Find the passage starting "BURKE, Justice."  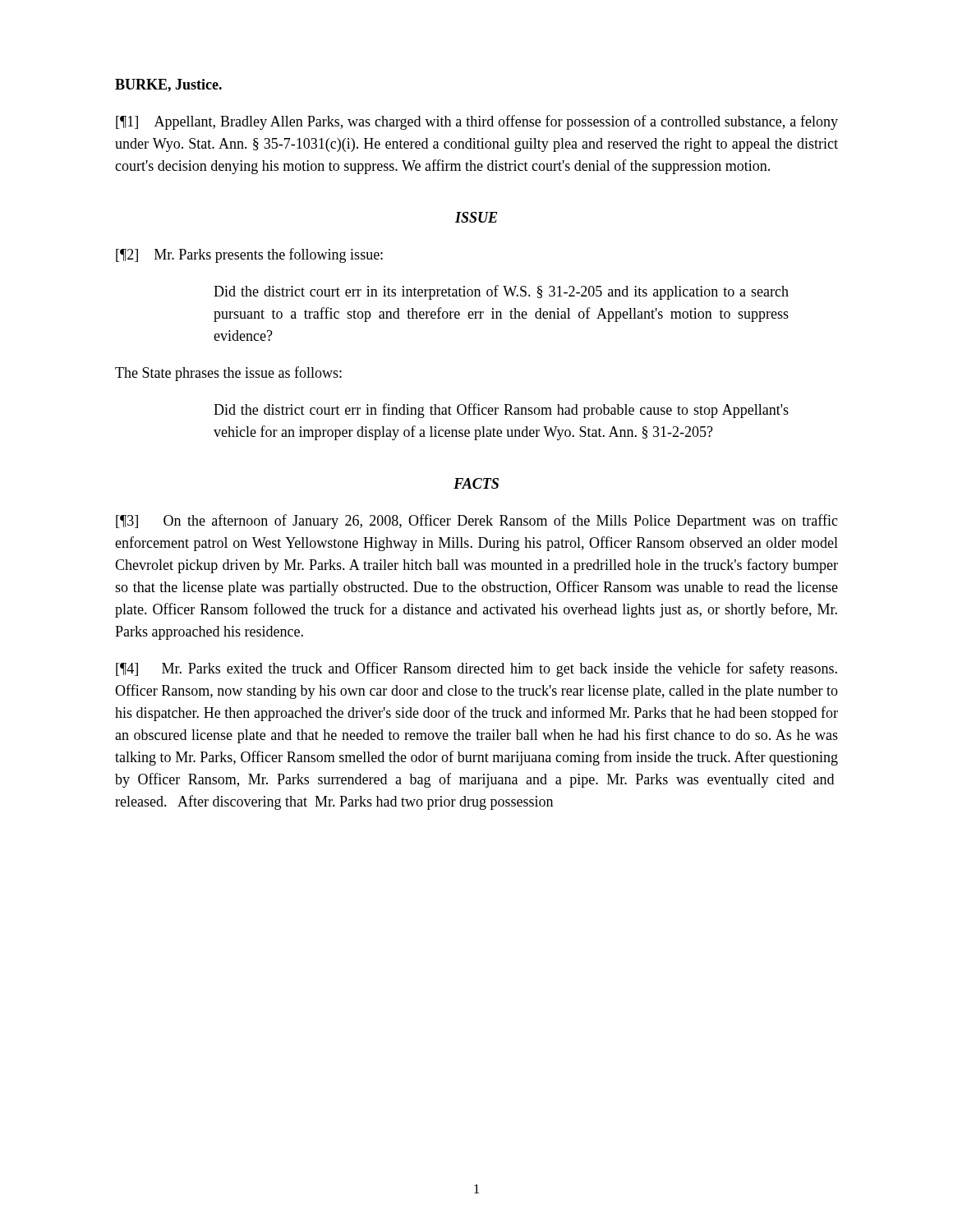click(169, 85)
